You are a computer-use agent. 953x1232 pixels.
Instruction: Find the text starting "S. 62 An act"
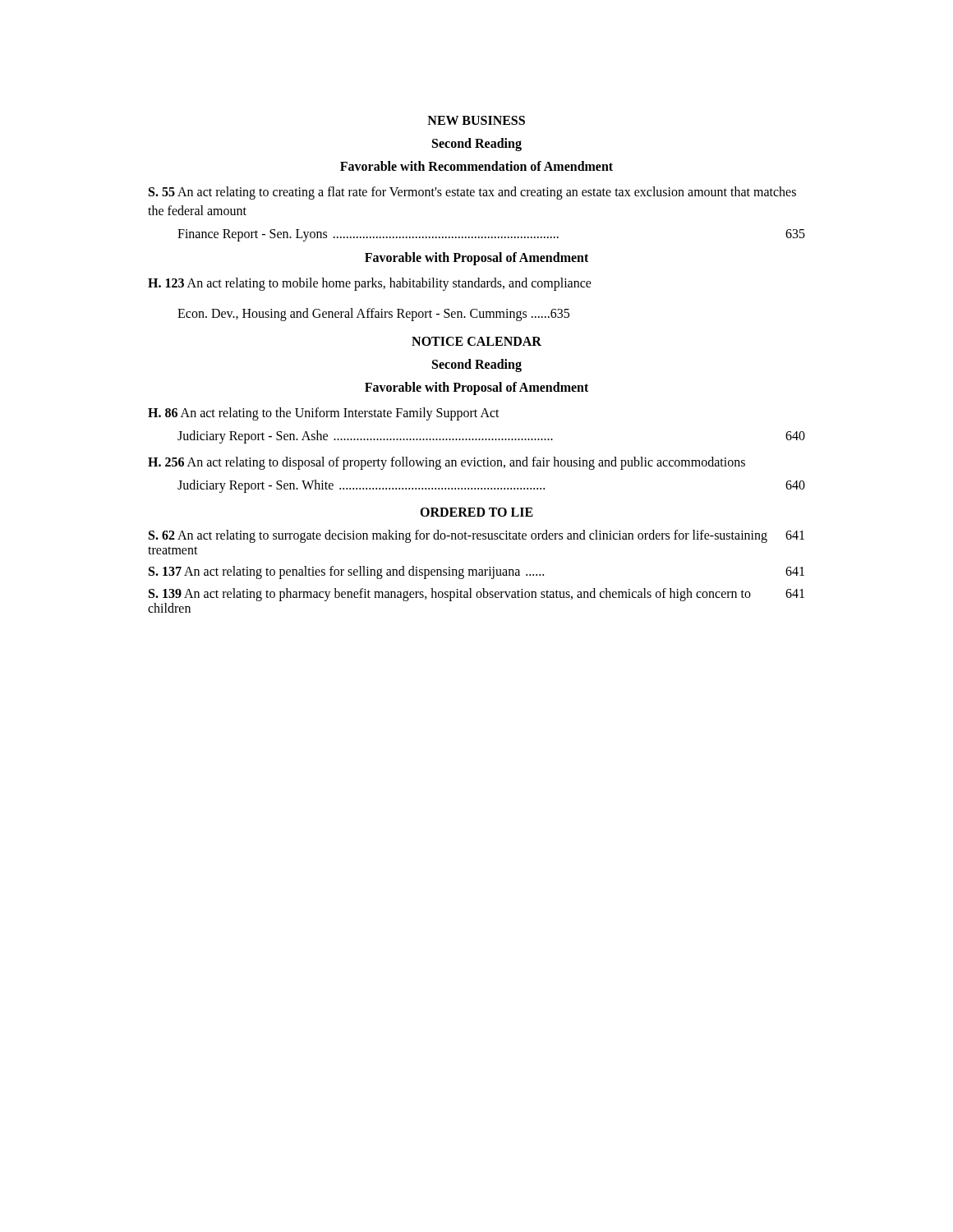coord(476,543)
